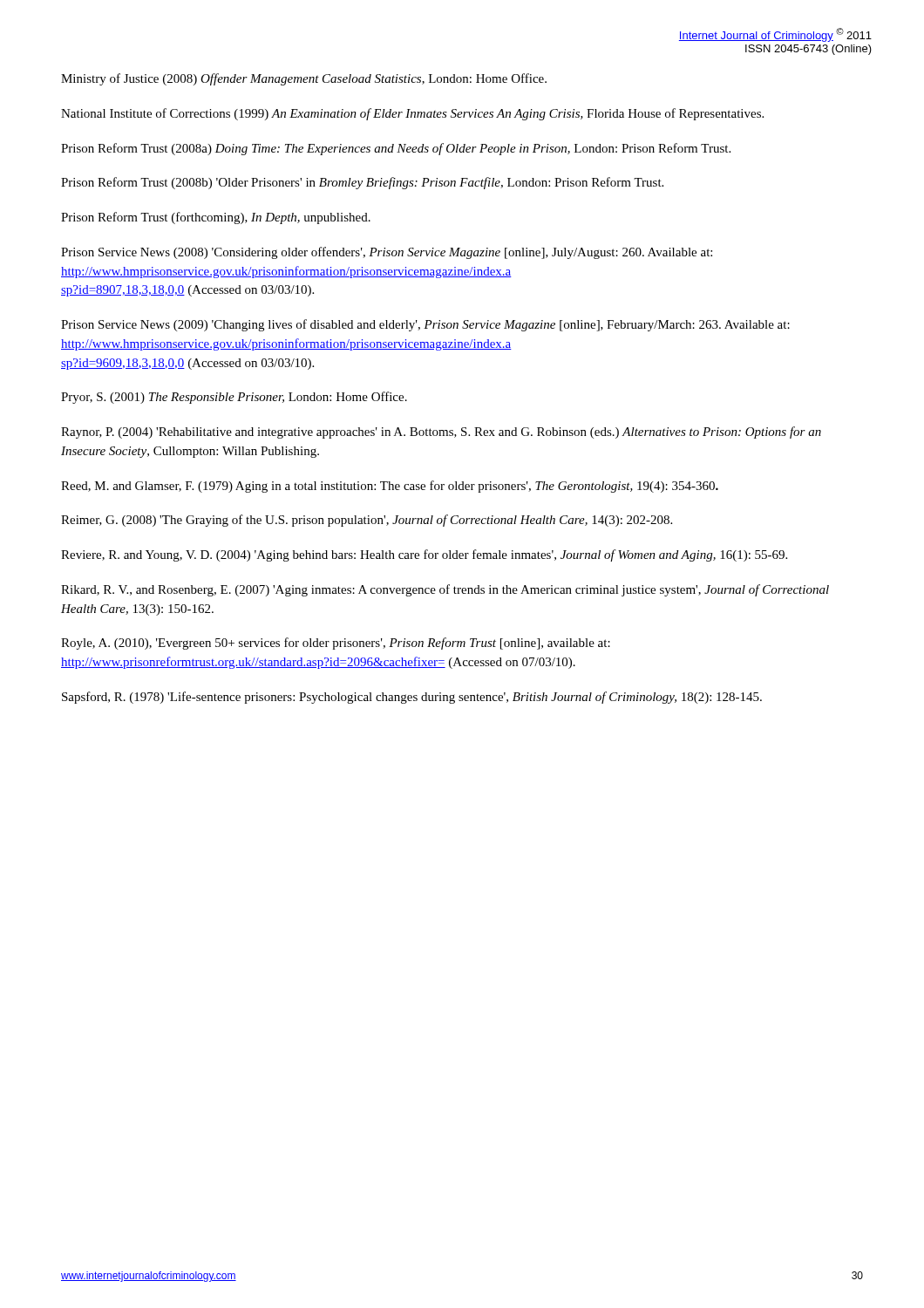The height and width of the screenshot is (1308, 924).
Task: Find the passage starting "Reviere, R. and"
Action: point(425,555)
